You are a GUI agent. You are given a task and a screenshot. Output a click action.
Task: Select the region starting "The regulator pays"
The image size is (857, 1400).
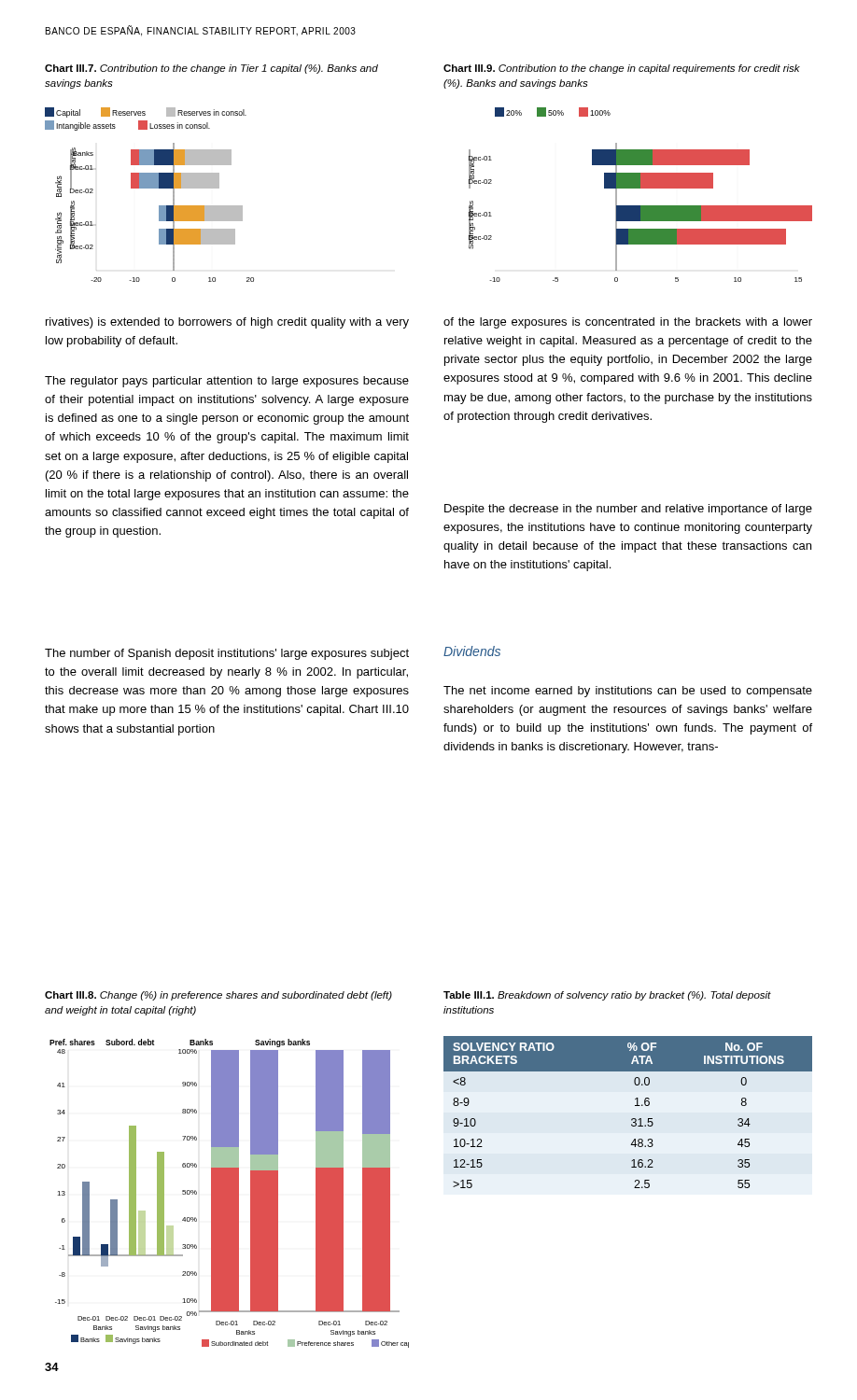point(227,456)
